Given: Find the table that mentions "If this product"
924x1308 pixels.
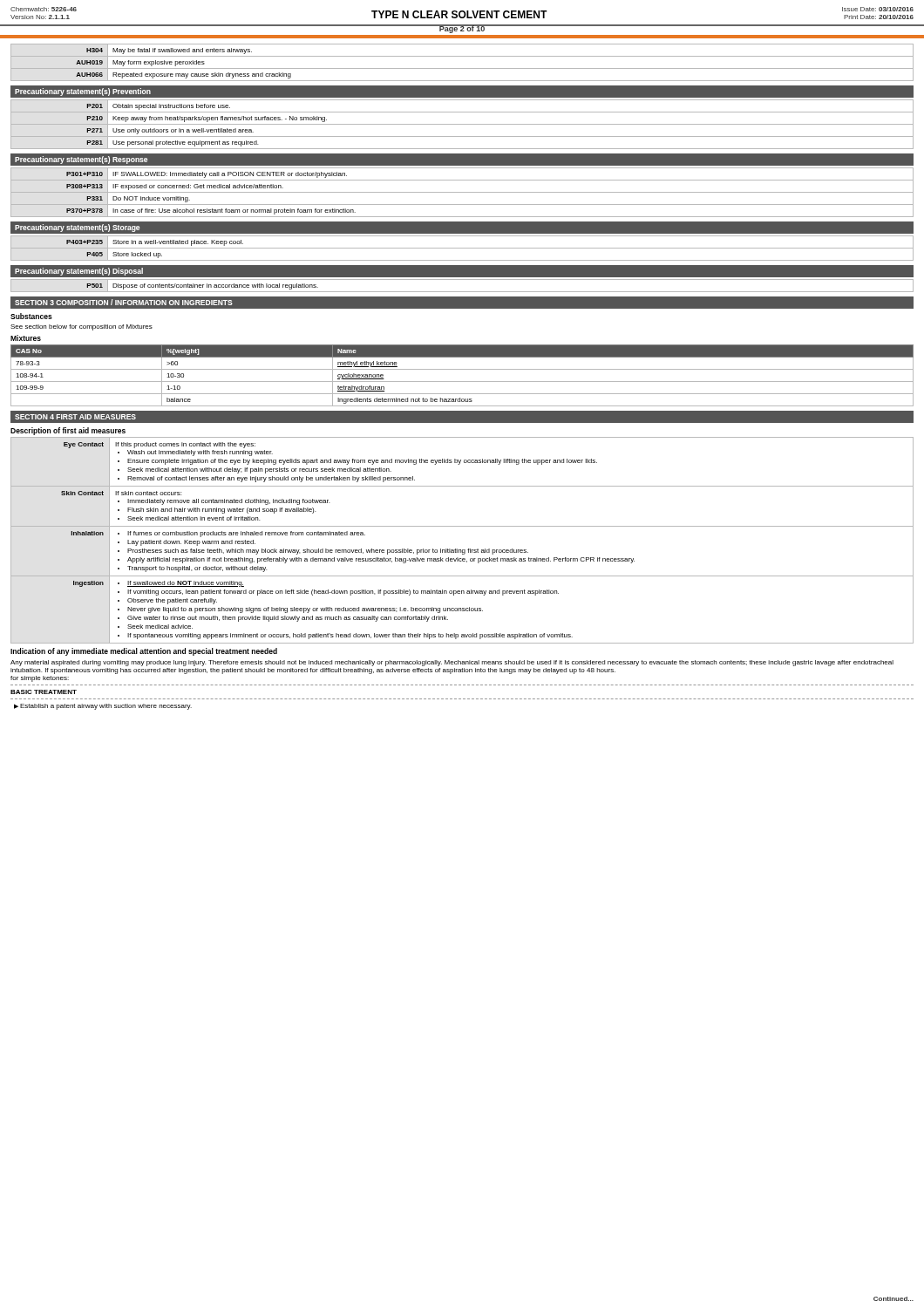Looking at the screenshot, I should [462, 540].
